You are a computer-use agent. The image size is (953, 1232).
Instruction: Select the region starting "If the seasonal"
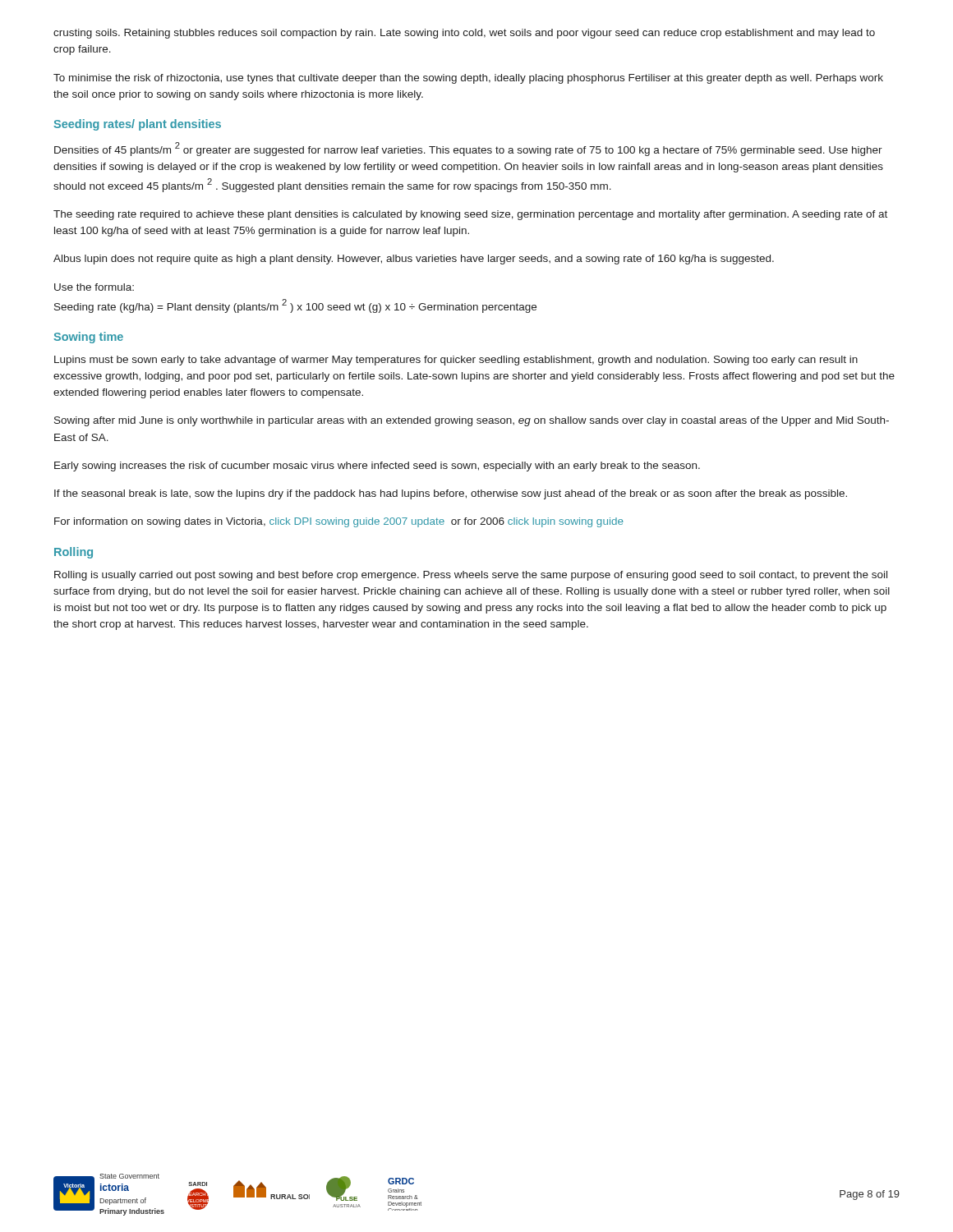click(x=451, y=493)
